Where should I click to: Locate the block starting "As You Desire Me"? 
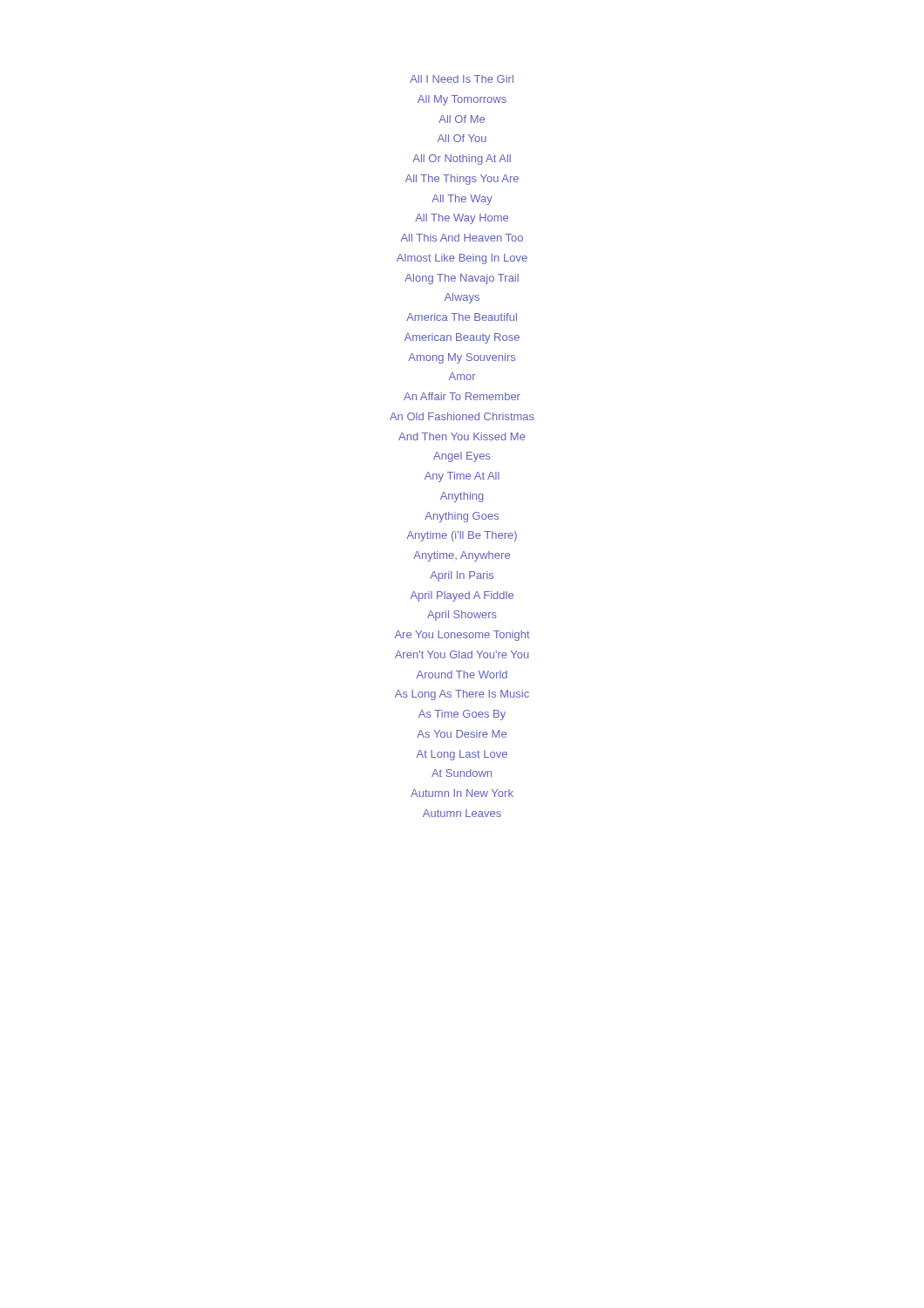click(462, 734)
